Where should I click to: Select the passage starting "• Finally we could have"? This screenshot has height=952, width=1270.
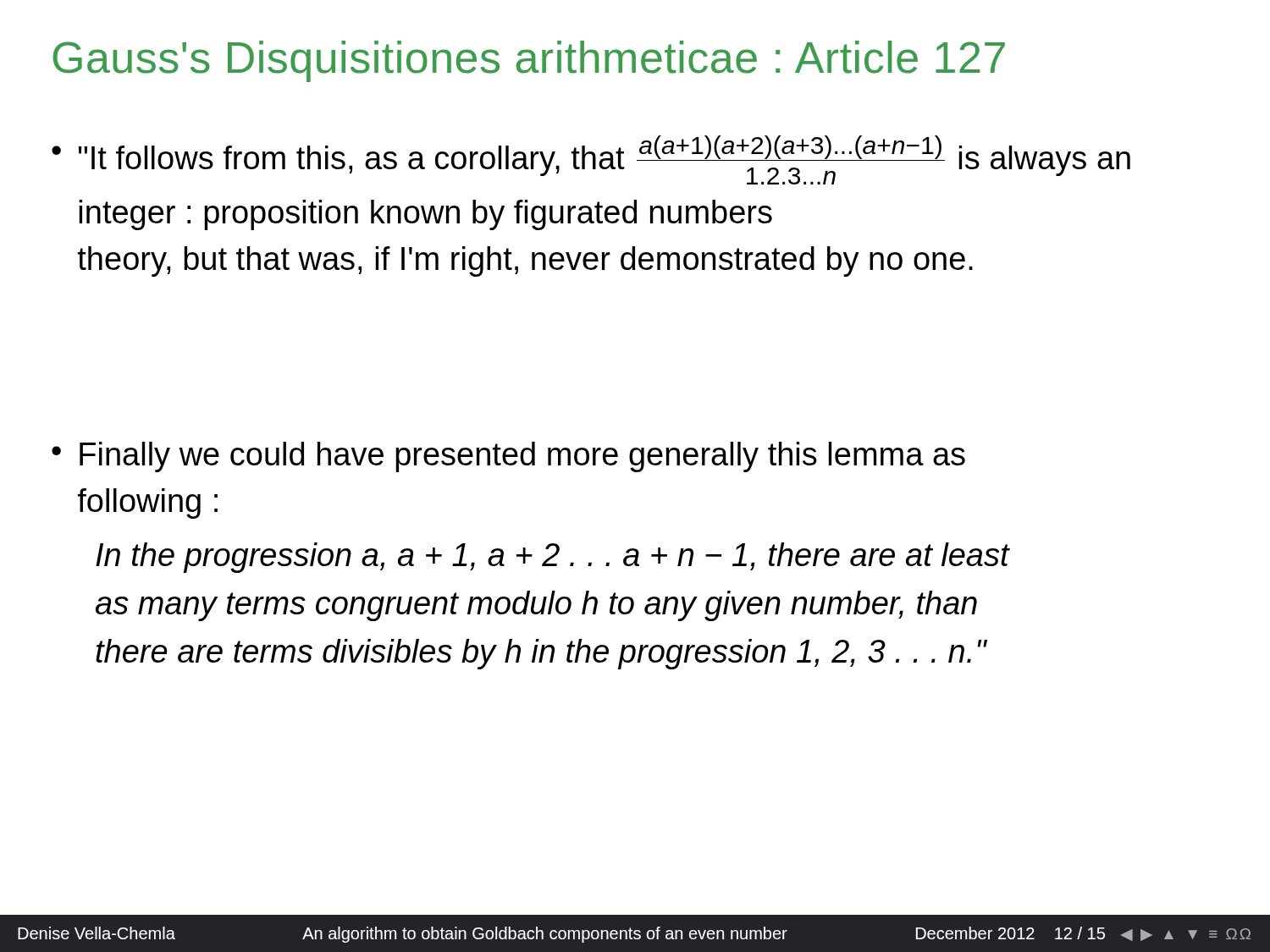tap(635, 554)
